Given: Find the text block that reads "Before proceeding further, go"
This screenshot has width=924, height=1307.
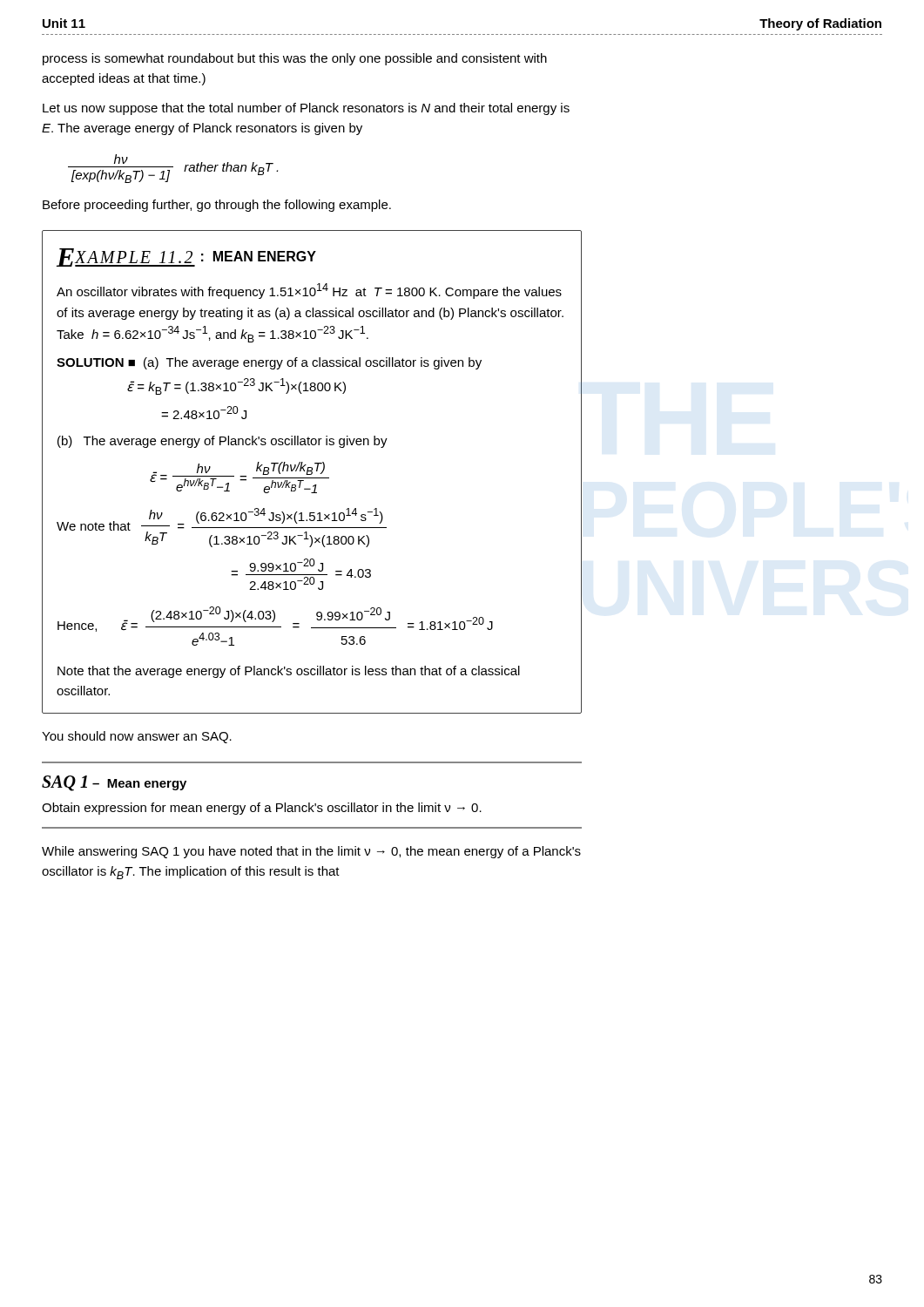Looking at the screenshot, I should point(217,204).
